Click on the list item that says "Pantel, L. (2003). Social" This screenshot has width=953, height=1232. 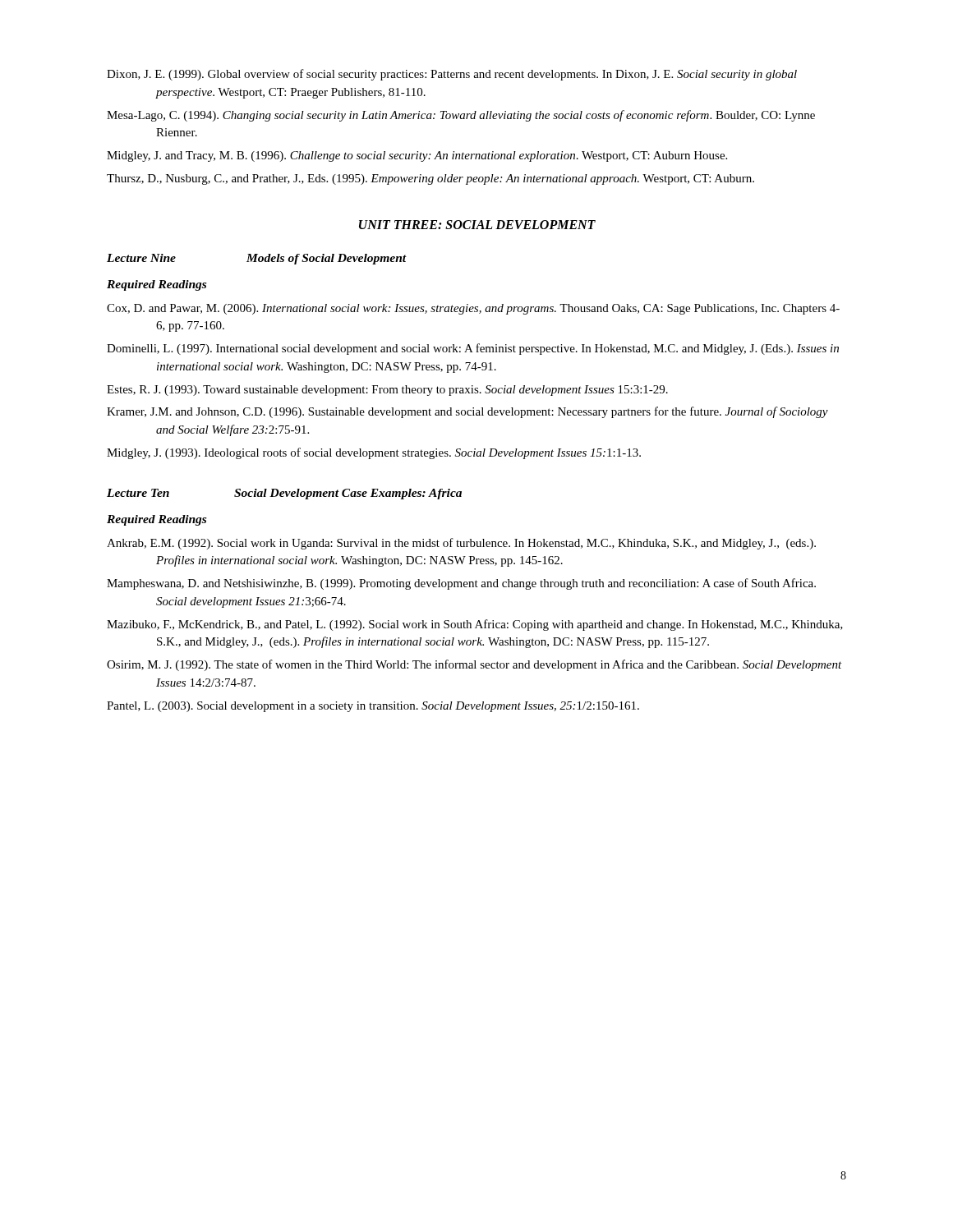point(373,705)
